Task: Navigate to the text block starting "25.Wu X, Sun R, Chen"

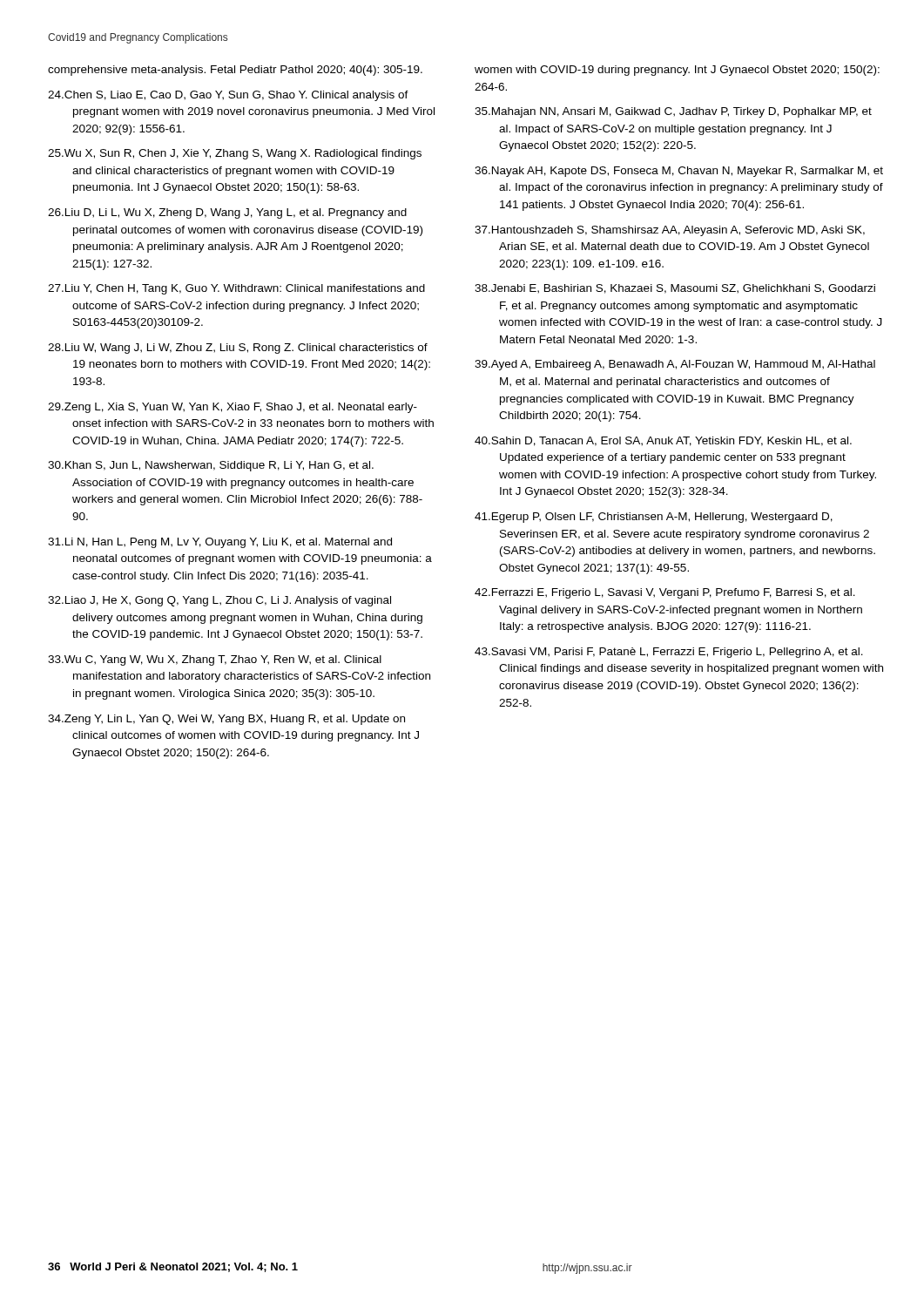Action: (235, 170)
